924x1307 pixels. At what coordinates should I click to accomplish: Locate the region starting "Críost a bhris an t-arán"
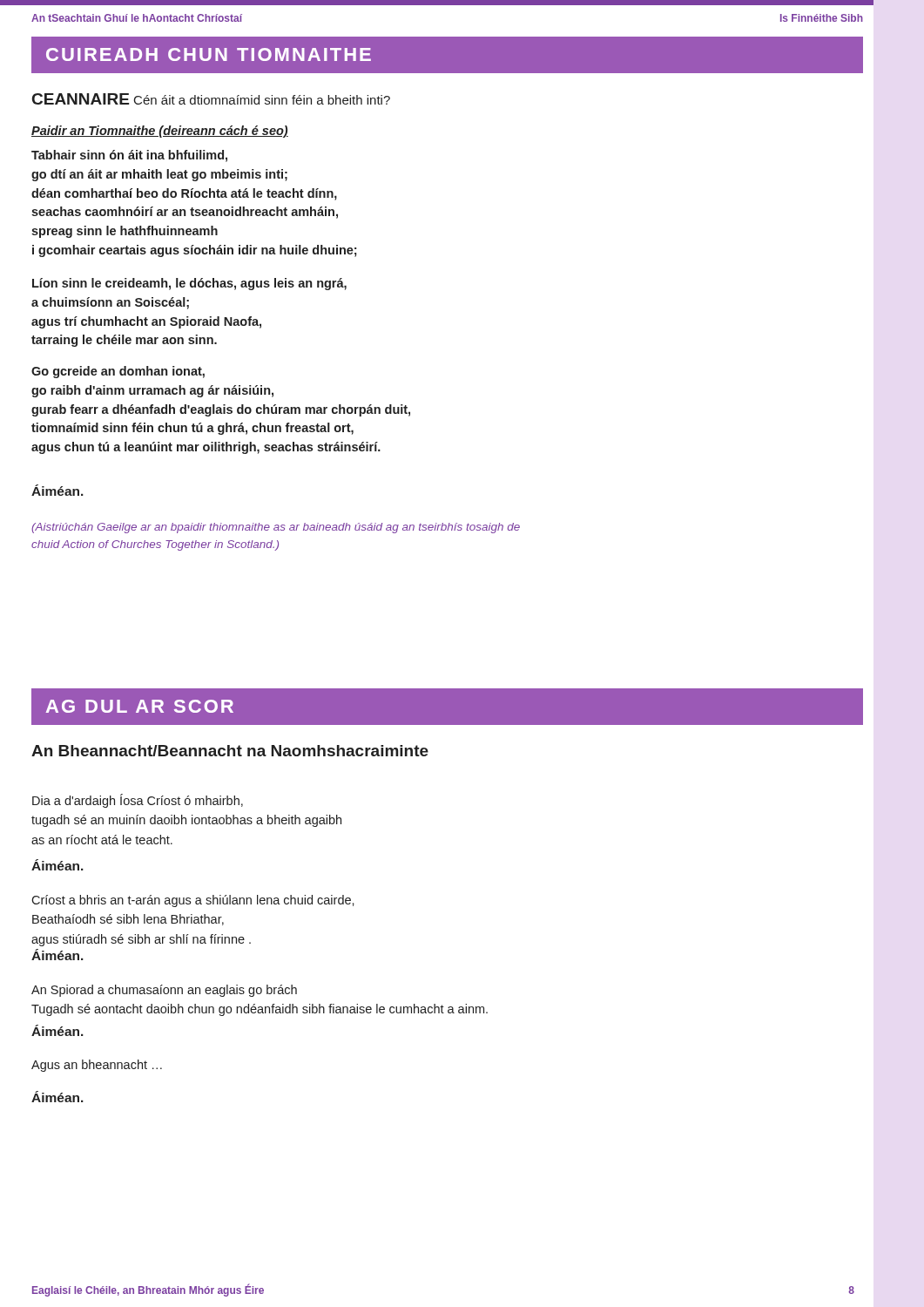pyautogui.click(x=193, y=901)
